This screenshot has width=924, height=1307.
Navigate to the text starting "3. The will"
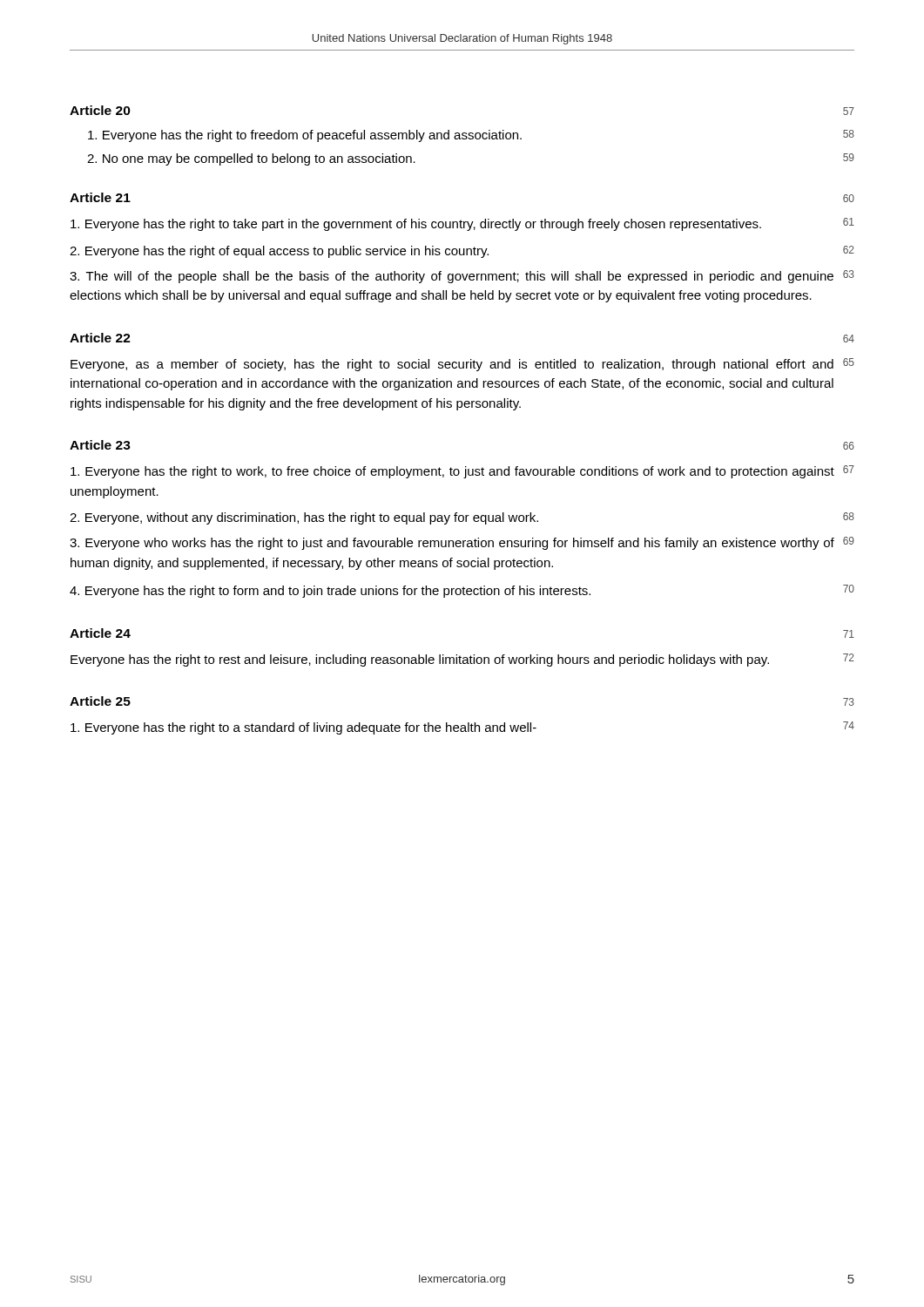pyautogui.click(x=462, y=286)
